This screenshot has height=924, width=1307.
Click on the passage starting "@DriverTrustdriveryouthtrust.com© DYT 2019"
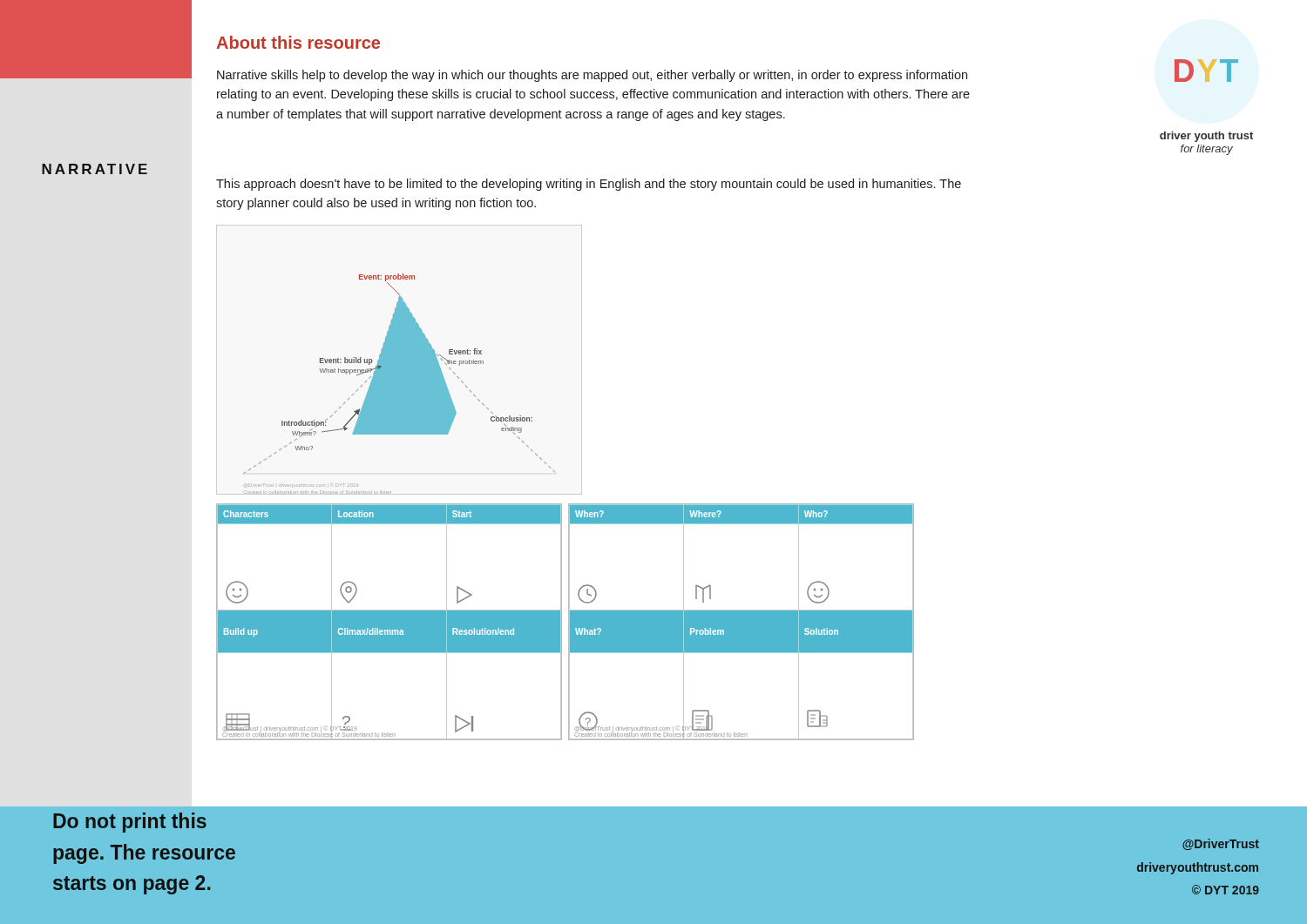point(1198,867)
